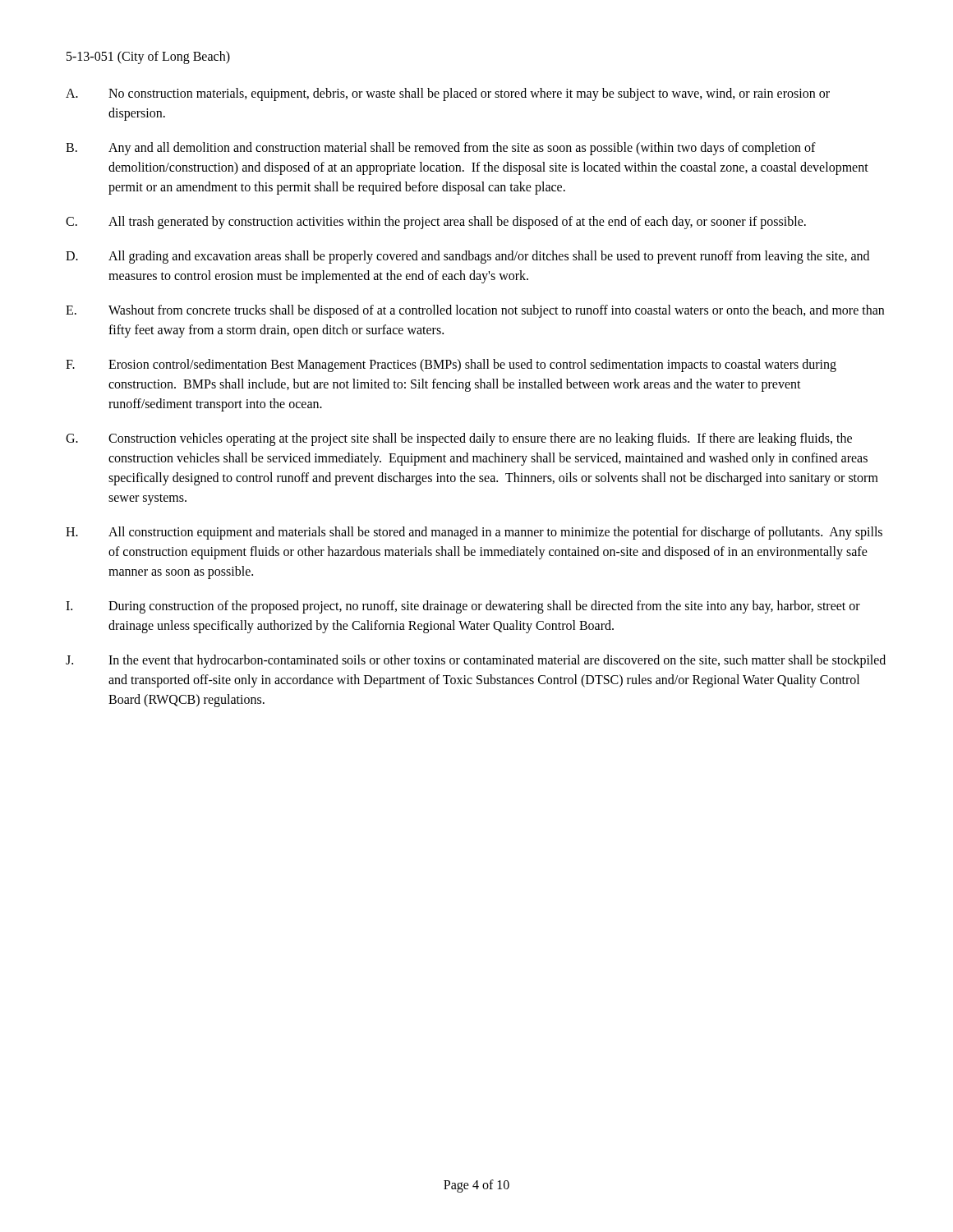The width and height of the screenshot is (953, 1232).
Task: Find the block on this page that starts "I. During construction"
Action: click(476, 616)
